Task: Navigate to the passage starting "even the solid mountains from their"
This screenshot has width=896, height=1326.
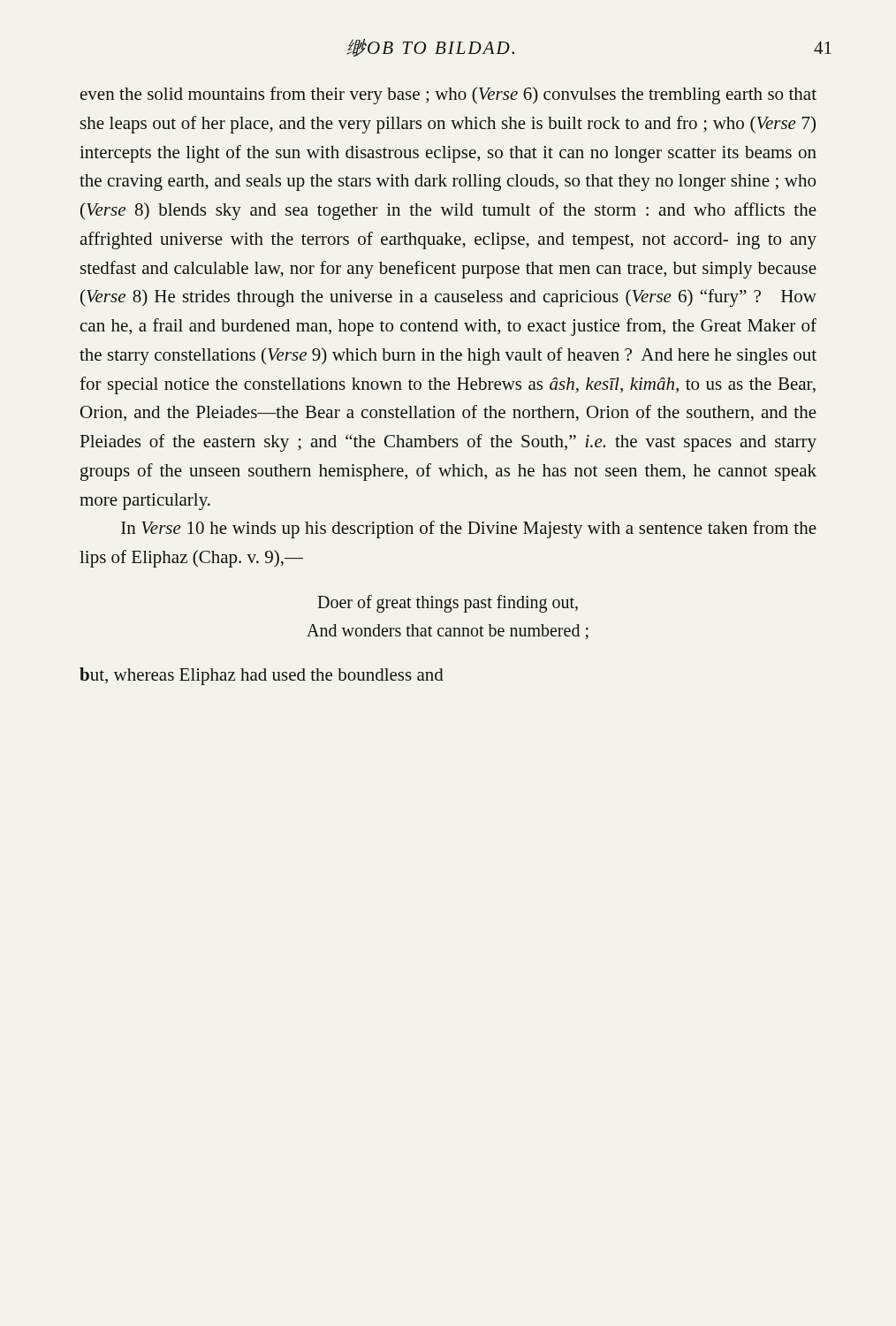Action: click(x=448, y=297)
